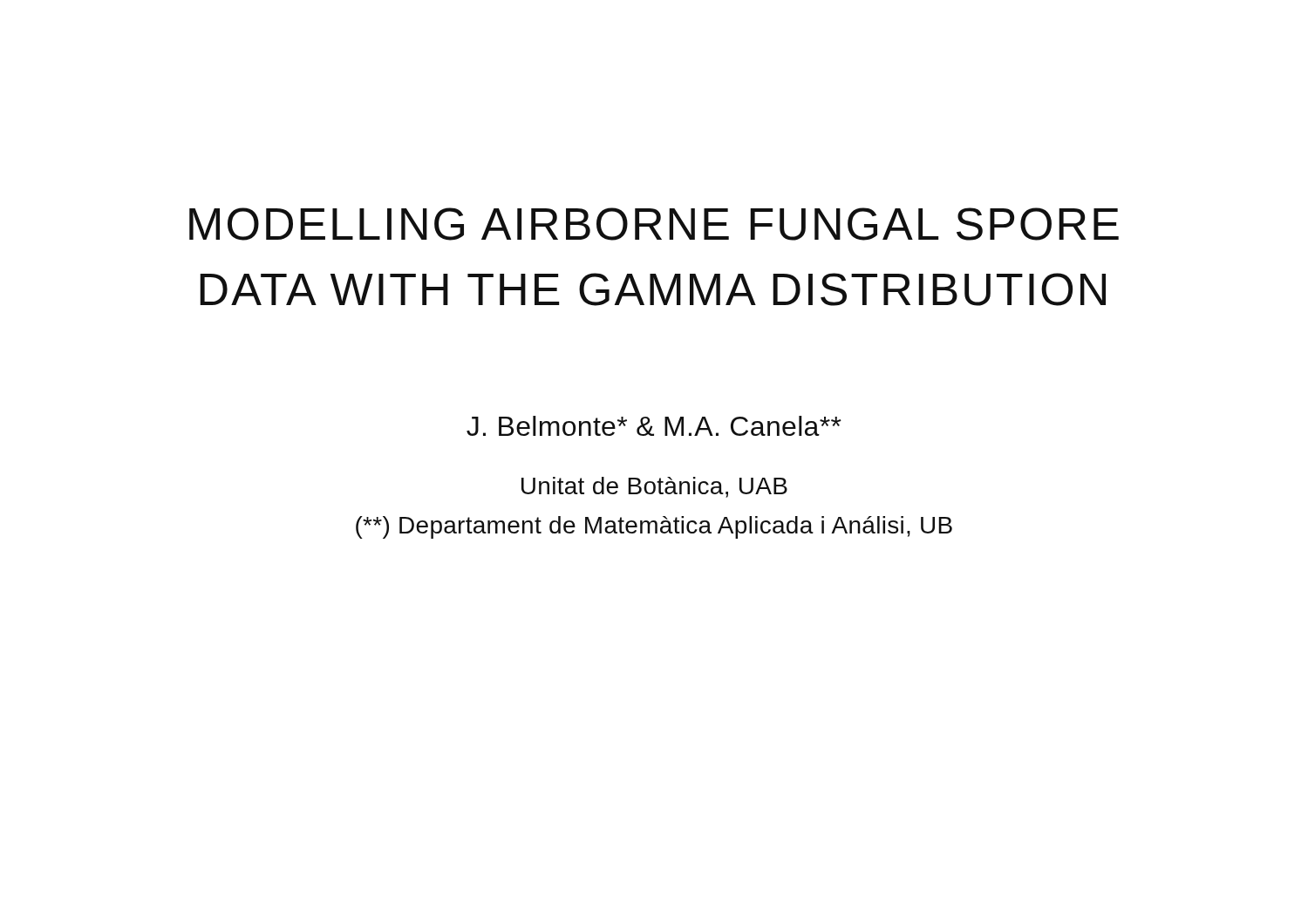Where is the passage that starts "Unitat de Botànica, UAB (**)"?
The width and height of the screenshot is (1308, 924).
point(654,506)
